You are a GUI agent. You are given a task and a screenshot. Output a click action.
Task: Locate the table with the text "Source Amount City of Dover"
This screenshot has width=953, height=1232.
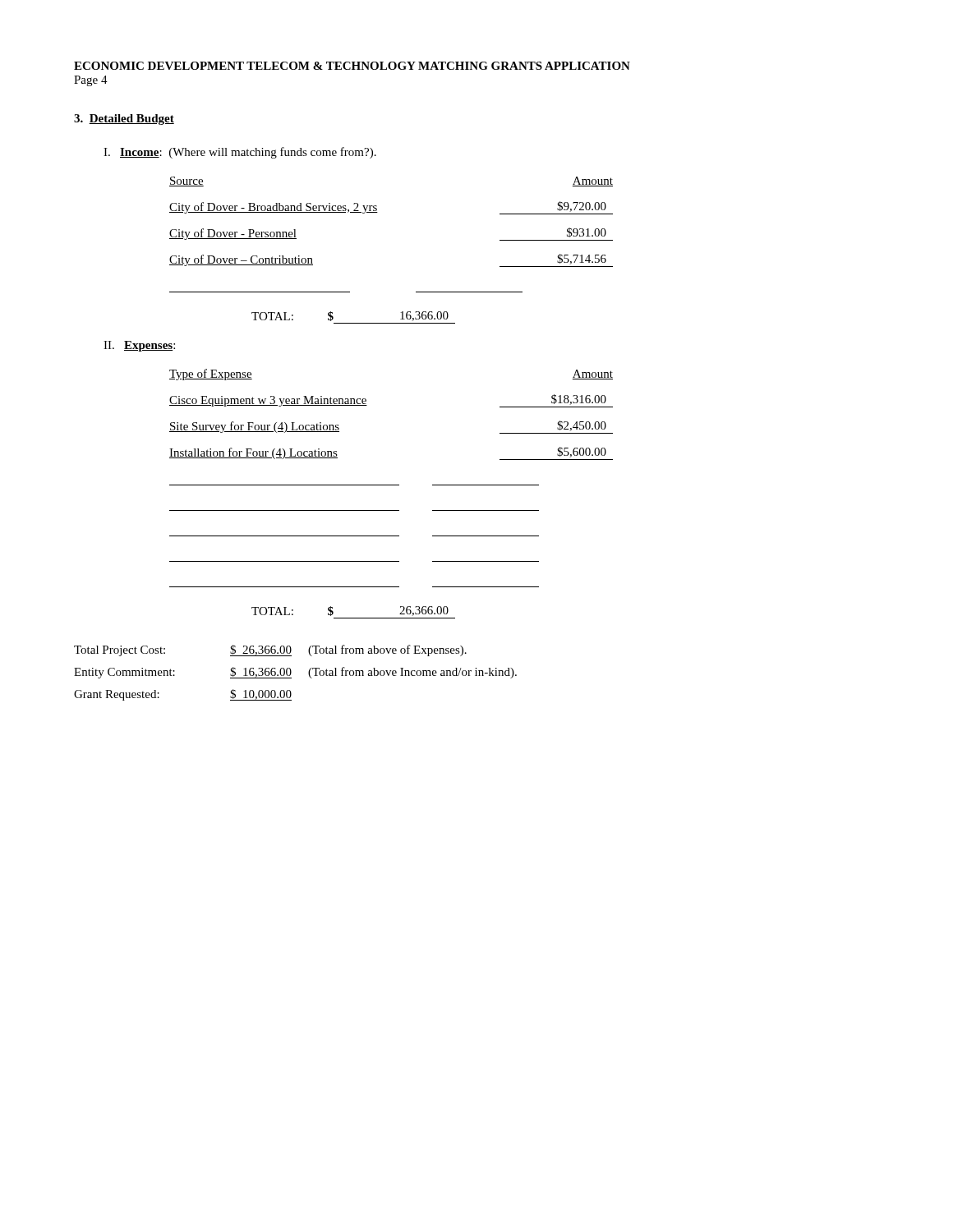coord(524,249)
